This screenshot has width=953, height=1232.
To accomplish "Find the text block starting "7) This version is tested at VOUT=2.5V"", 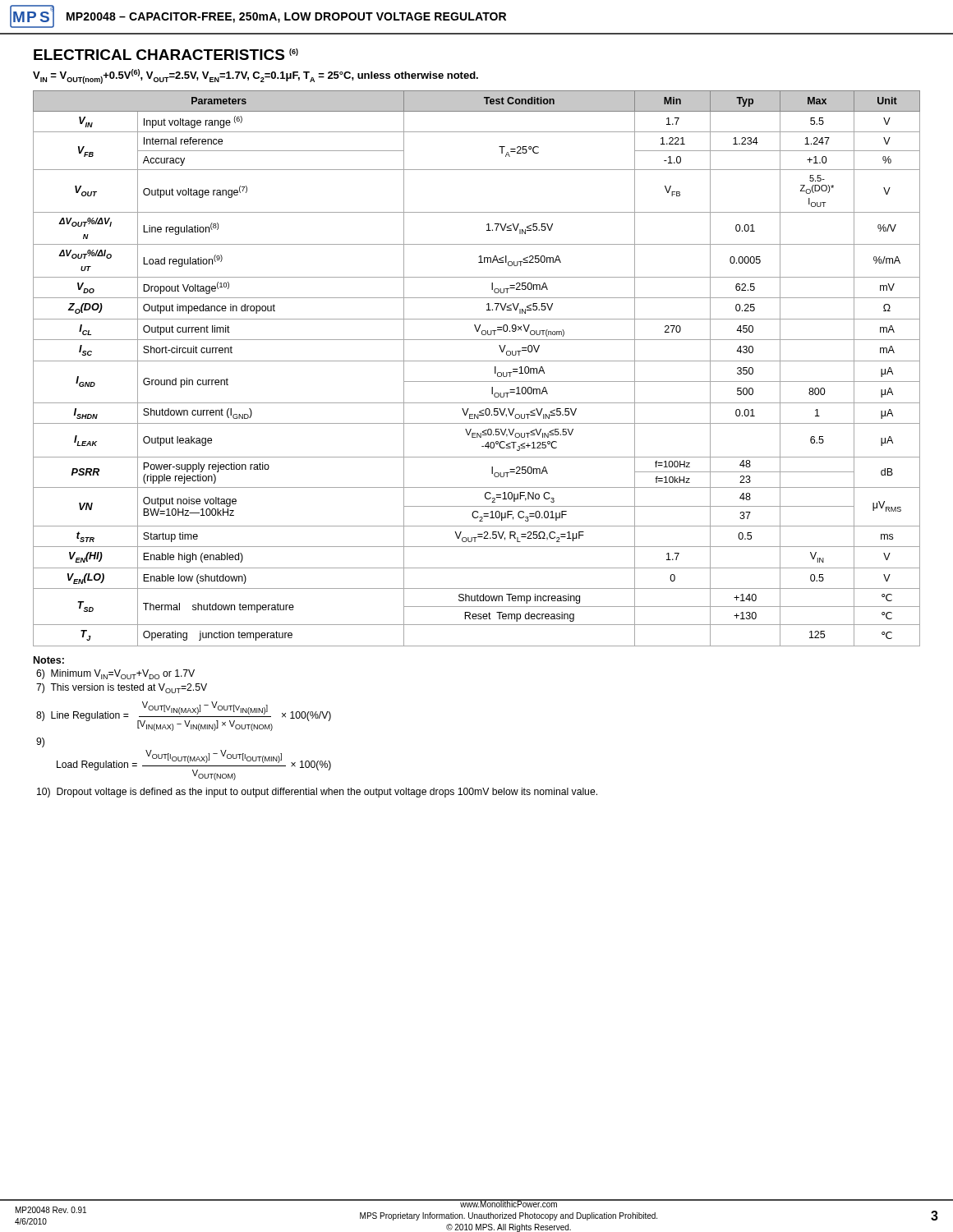I will pos(122,689).
